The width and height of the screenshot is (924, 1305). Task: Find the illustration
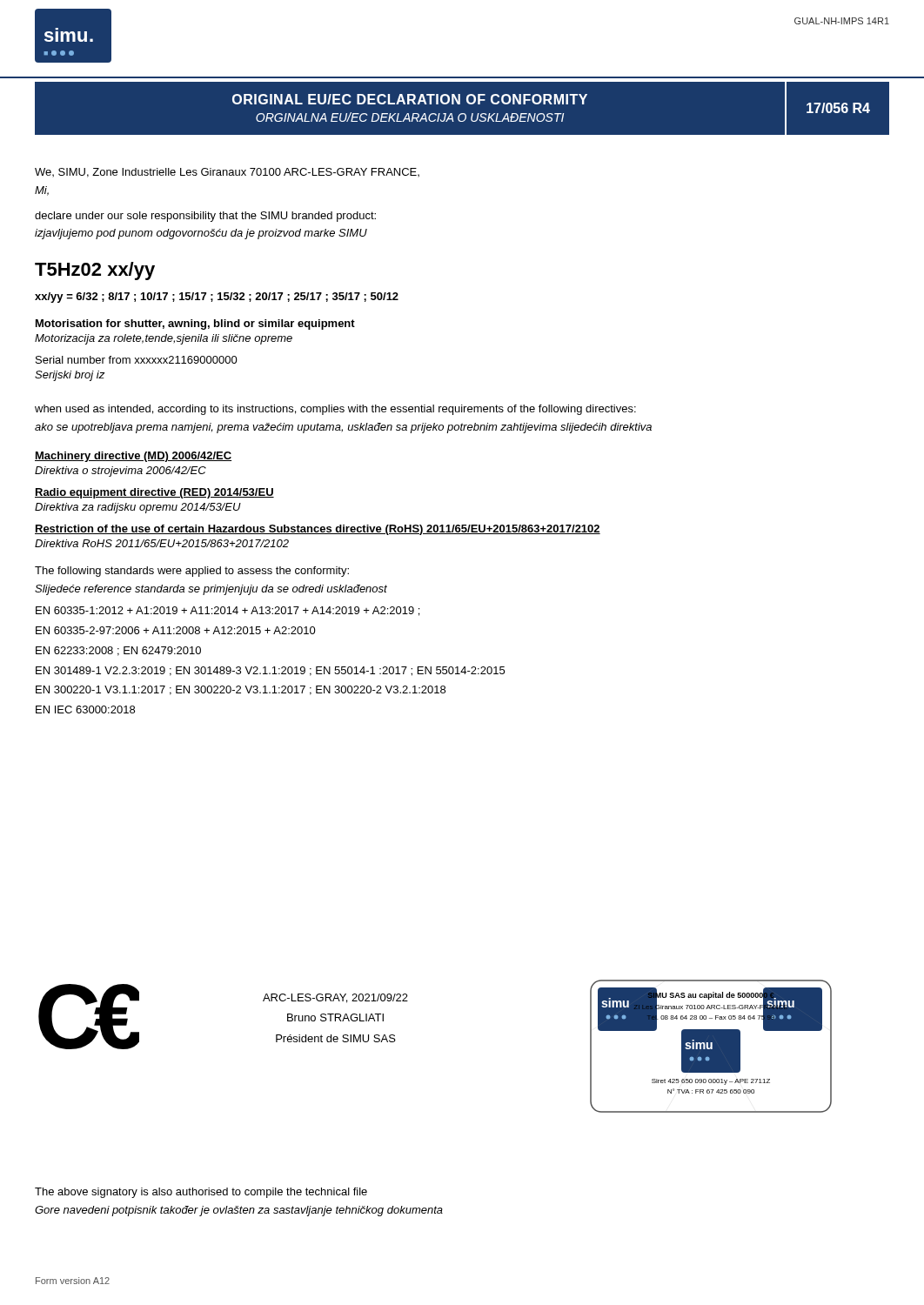click(710, 1046)
